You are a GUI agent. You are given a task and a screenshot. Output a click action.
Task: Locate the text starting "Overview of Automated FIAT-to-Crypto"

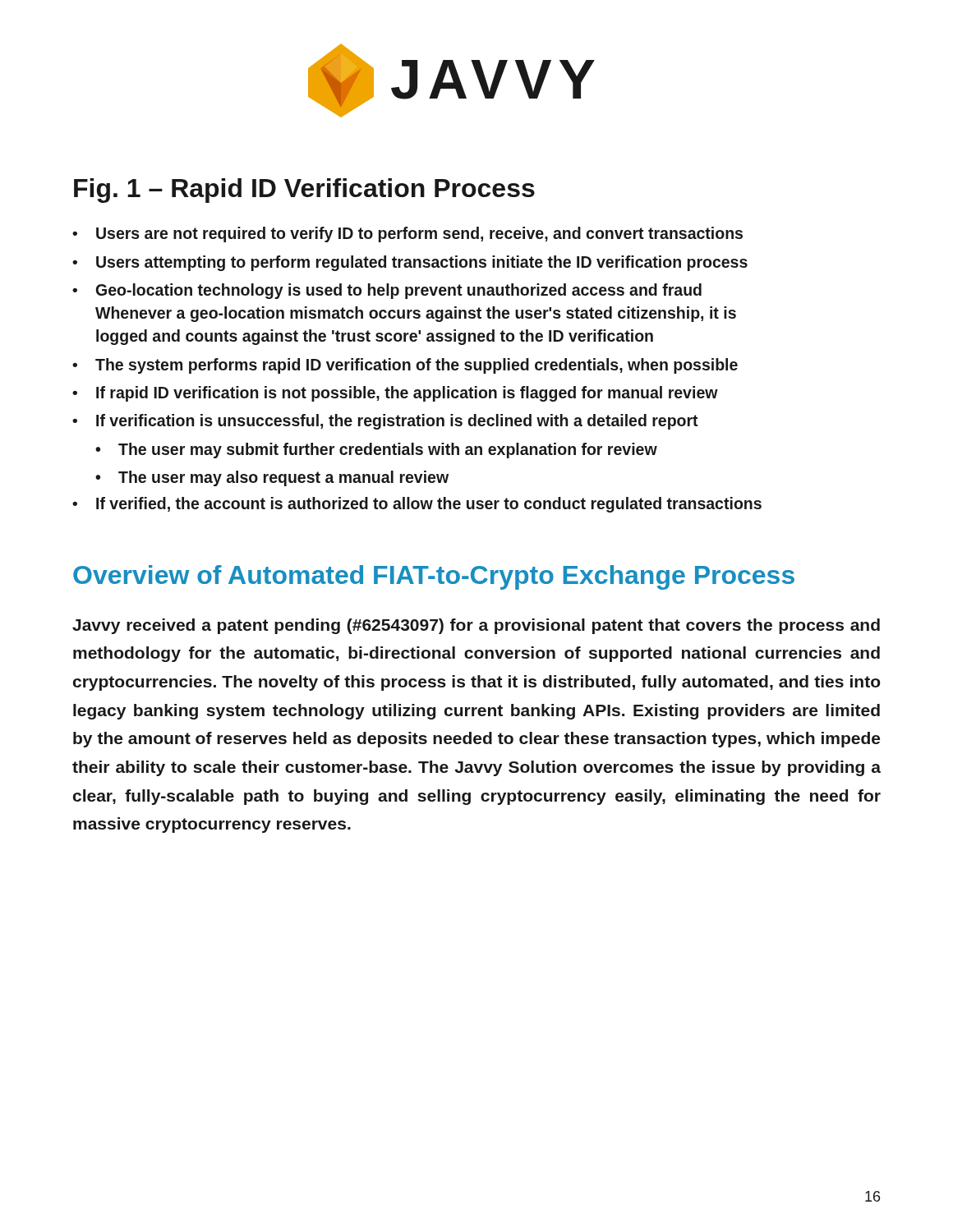point(476,575)
